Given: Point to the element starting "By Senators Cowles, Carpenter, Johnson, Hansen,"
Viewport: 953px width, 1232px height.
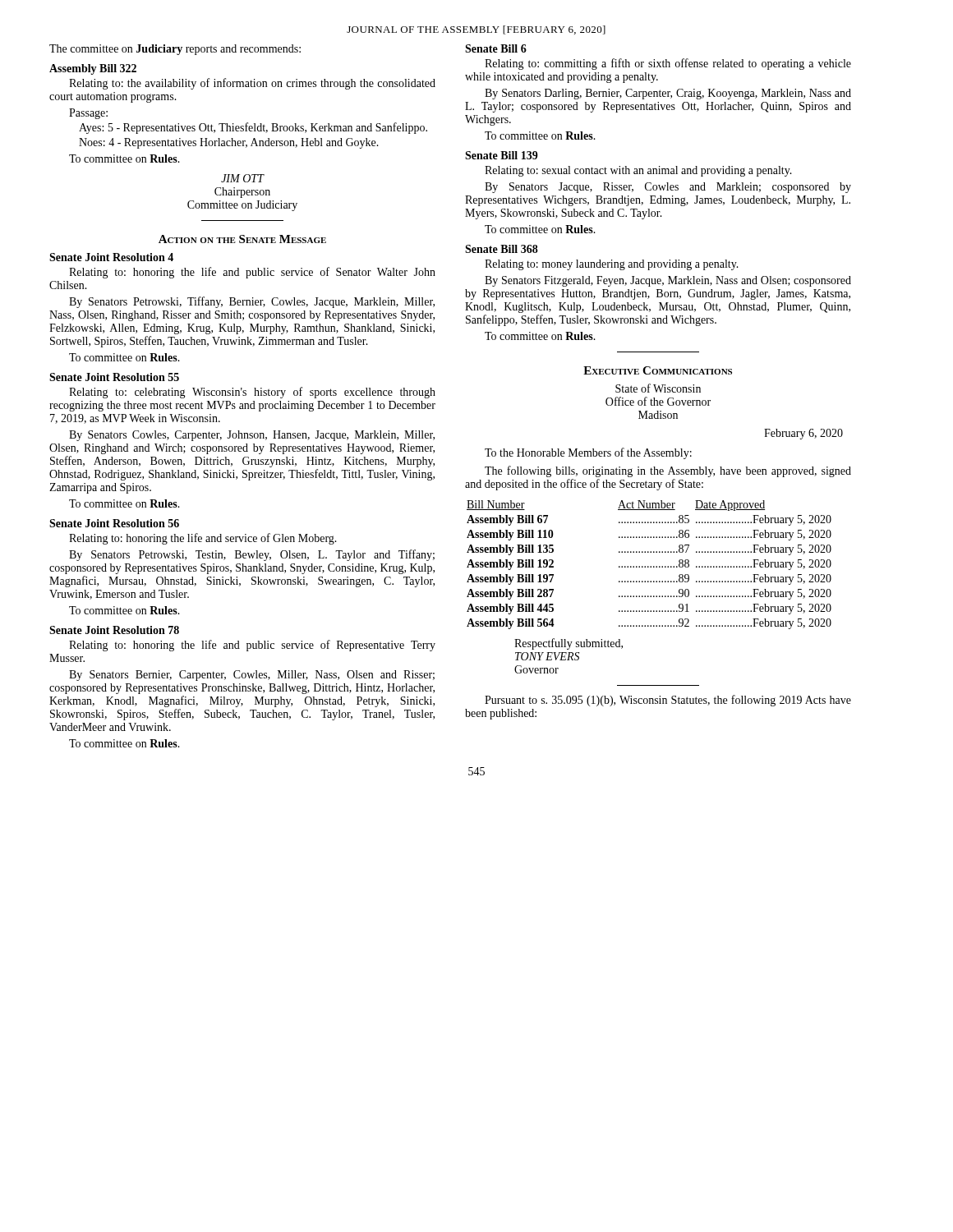Looking at the screenshot, I should pos(242,461).
